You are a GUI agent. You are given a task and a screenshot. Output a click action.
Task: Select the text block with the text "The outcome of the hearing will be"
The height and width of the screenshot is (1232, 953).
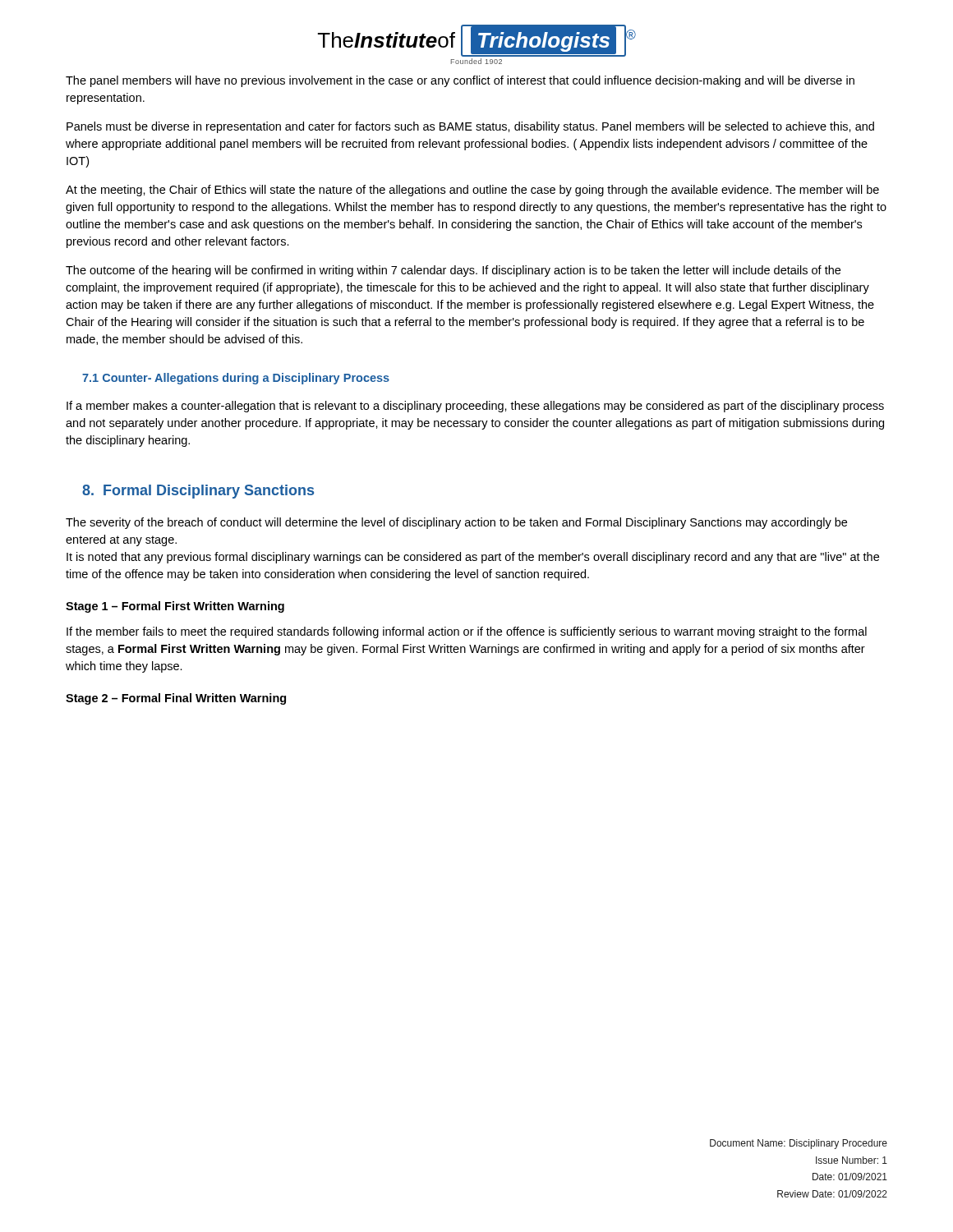[470, 304]
